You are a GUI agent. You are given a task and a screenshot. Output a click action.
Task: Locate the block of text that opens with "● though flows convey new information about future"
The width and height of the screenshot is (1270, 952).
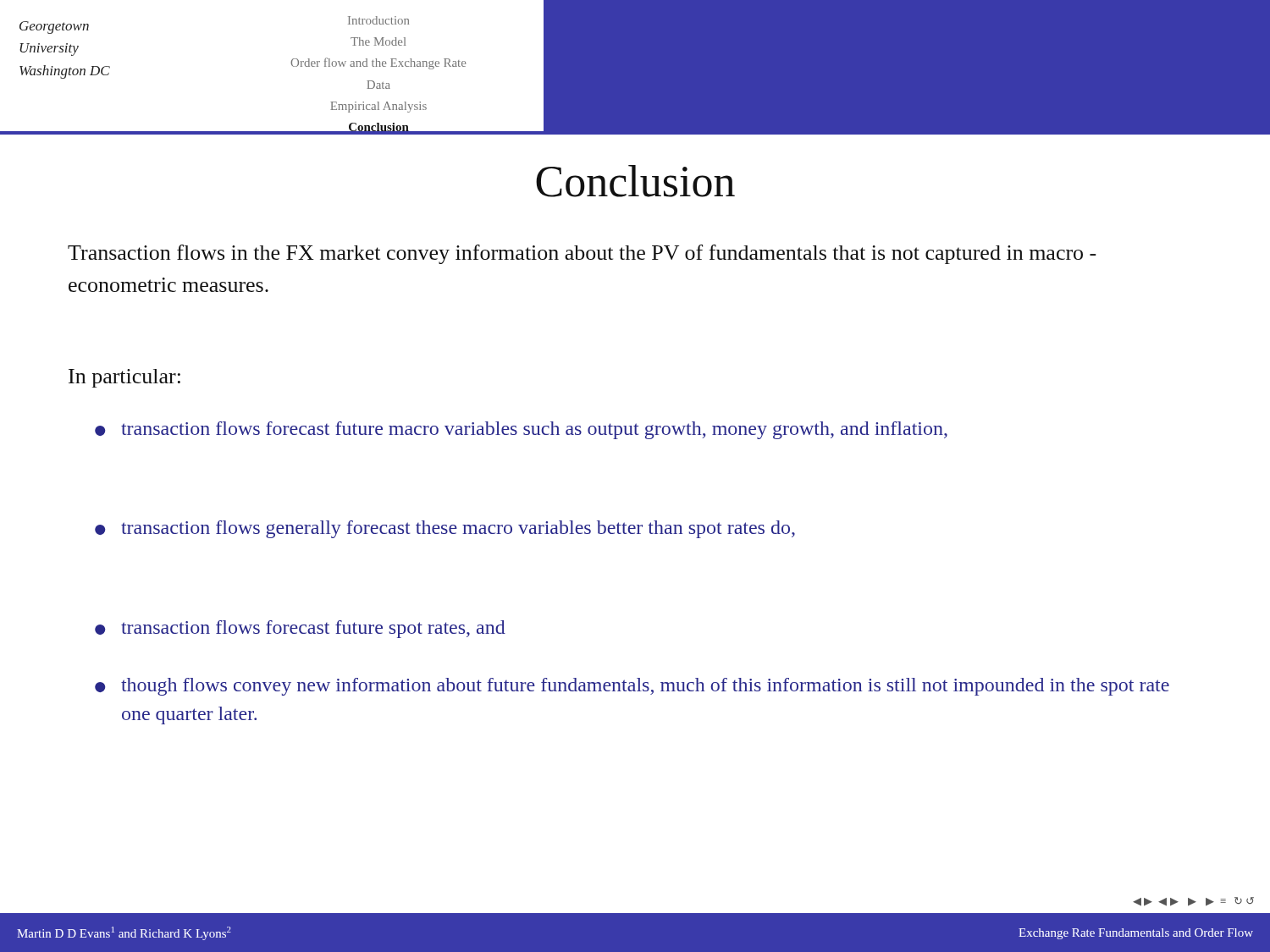click(648, 699)
